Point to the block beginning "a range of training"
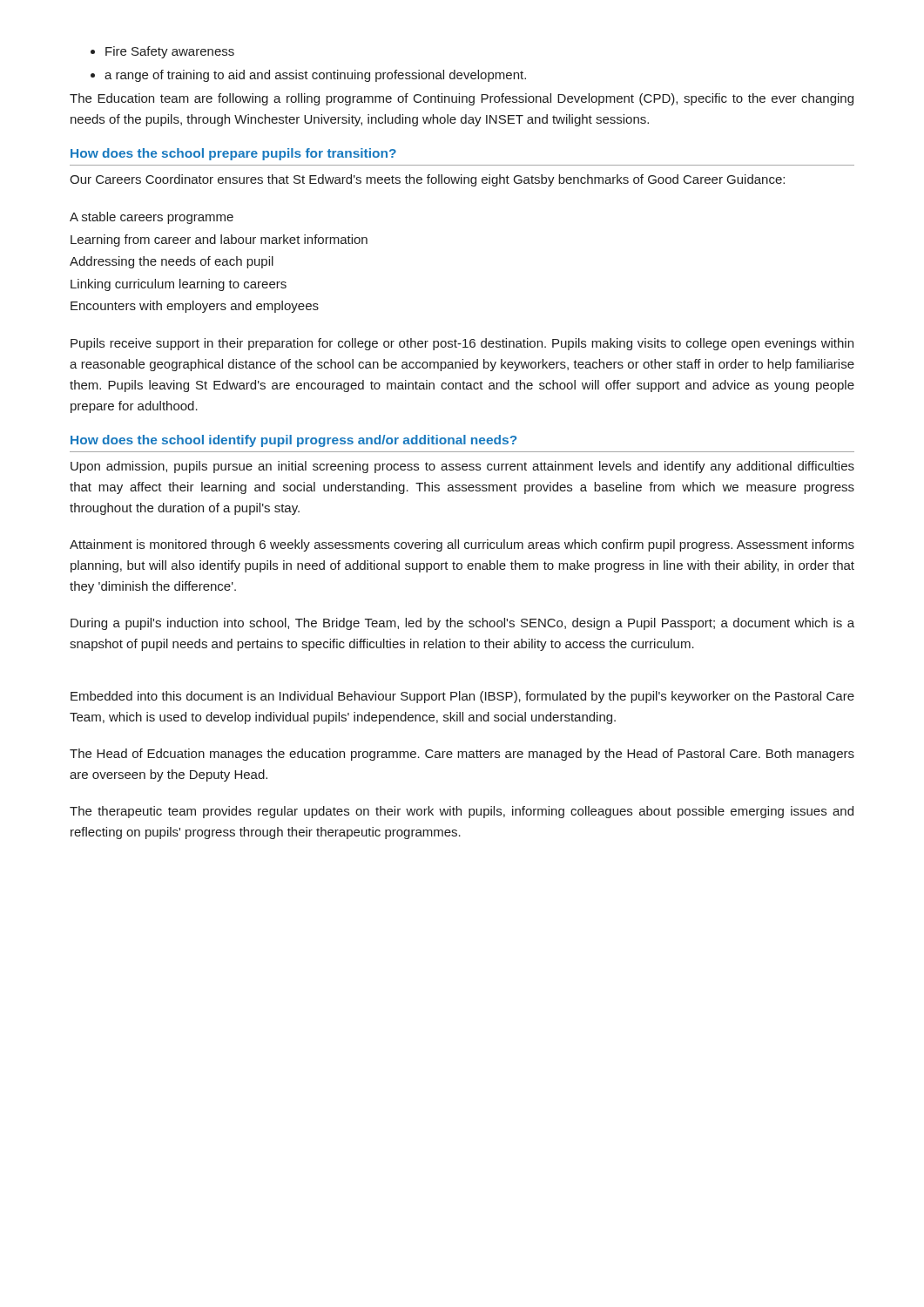The image size is (924, 1307). (x=316, y=74)
